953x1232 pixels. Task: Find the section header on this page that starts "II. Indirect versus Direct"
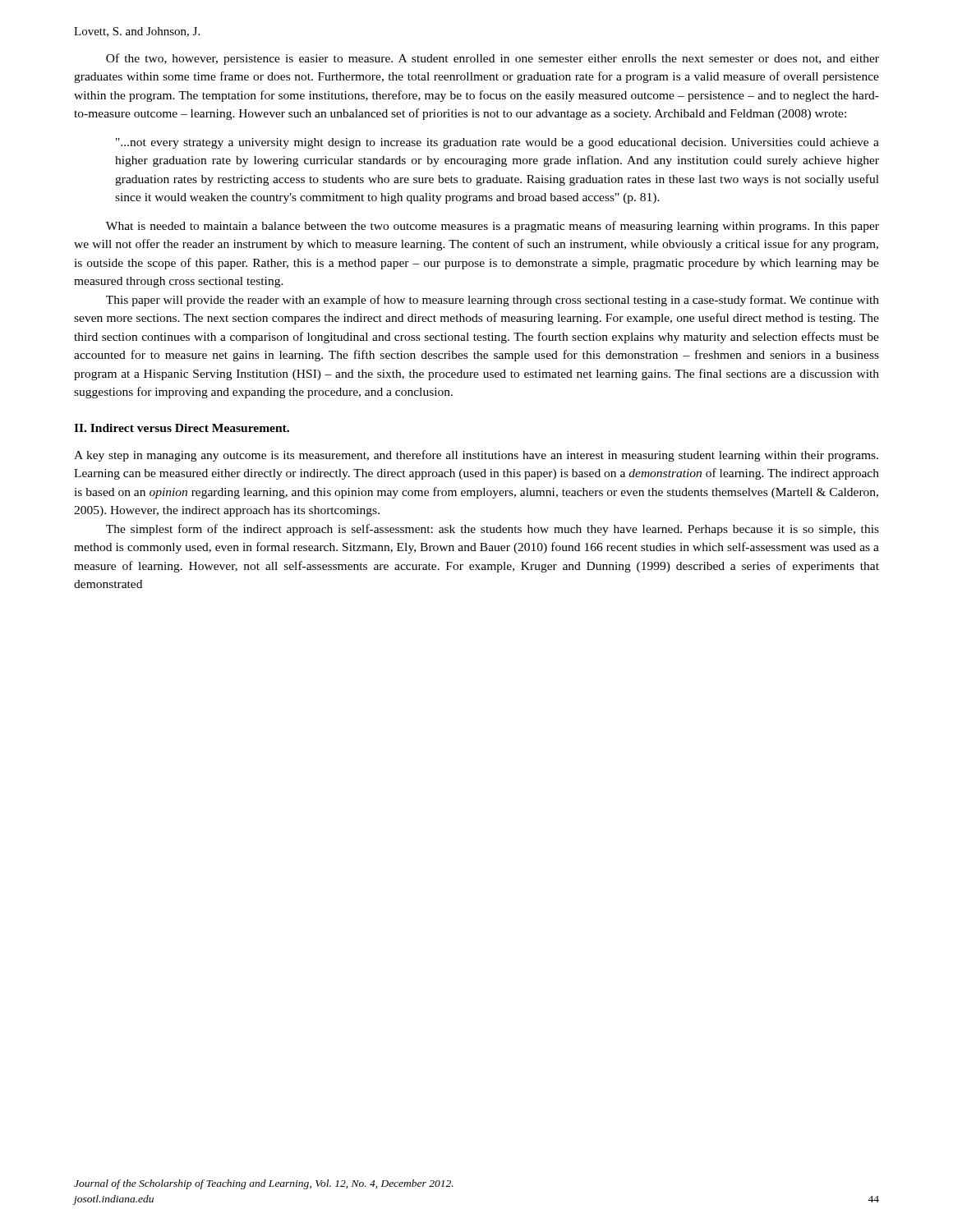pyautogui.click(x=182, y=428)
